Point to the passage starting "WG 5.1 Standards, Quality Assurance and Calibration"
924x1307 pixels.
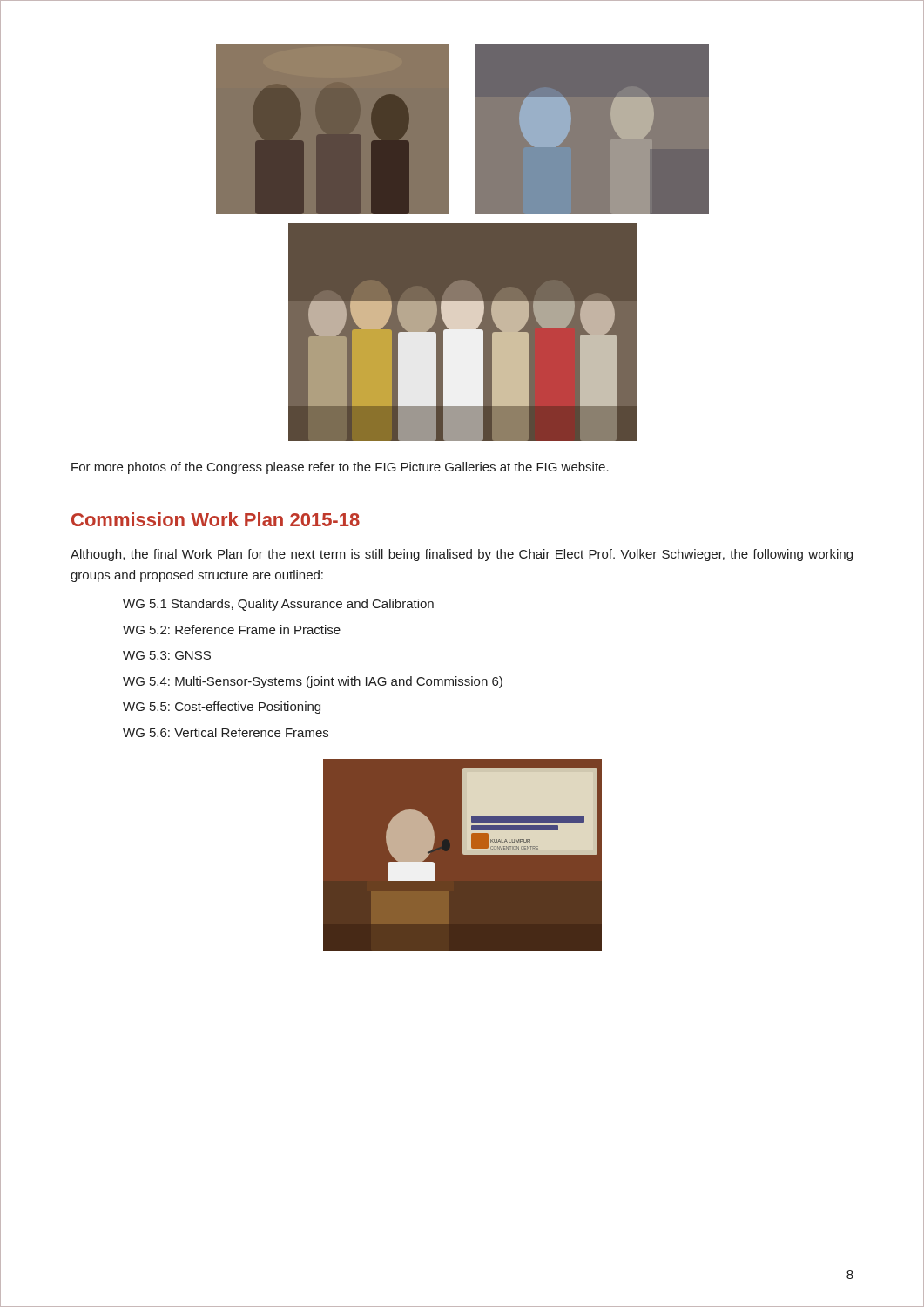279,603
